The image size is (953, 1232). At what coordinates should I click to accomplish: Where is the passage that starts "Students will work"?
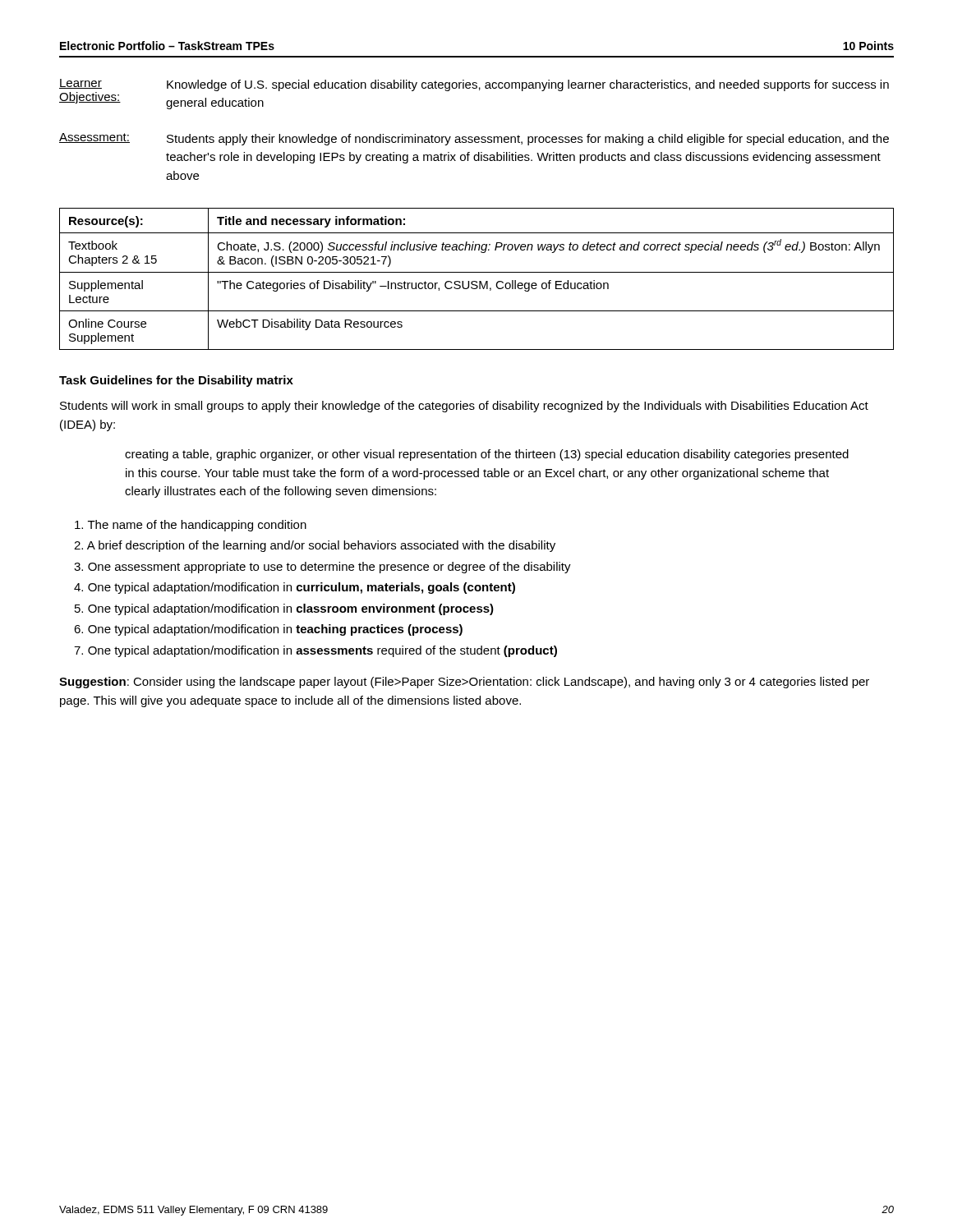[x=464, y=415]
